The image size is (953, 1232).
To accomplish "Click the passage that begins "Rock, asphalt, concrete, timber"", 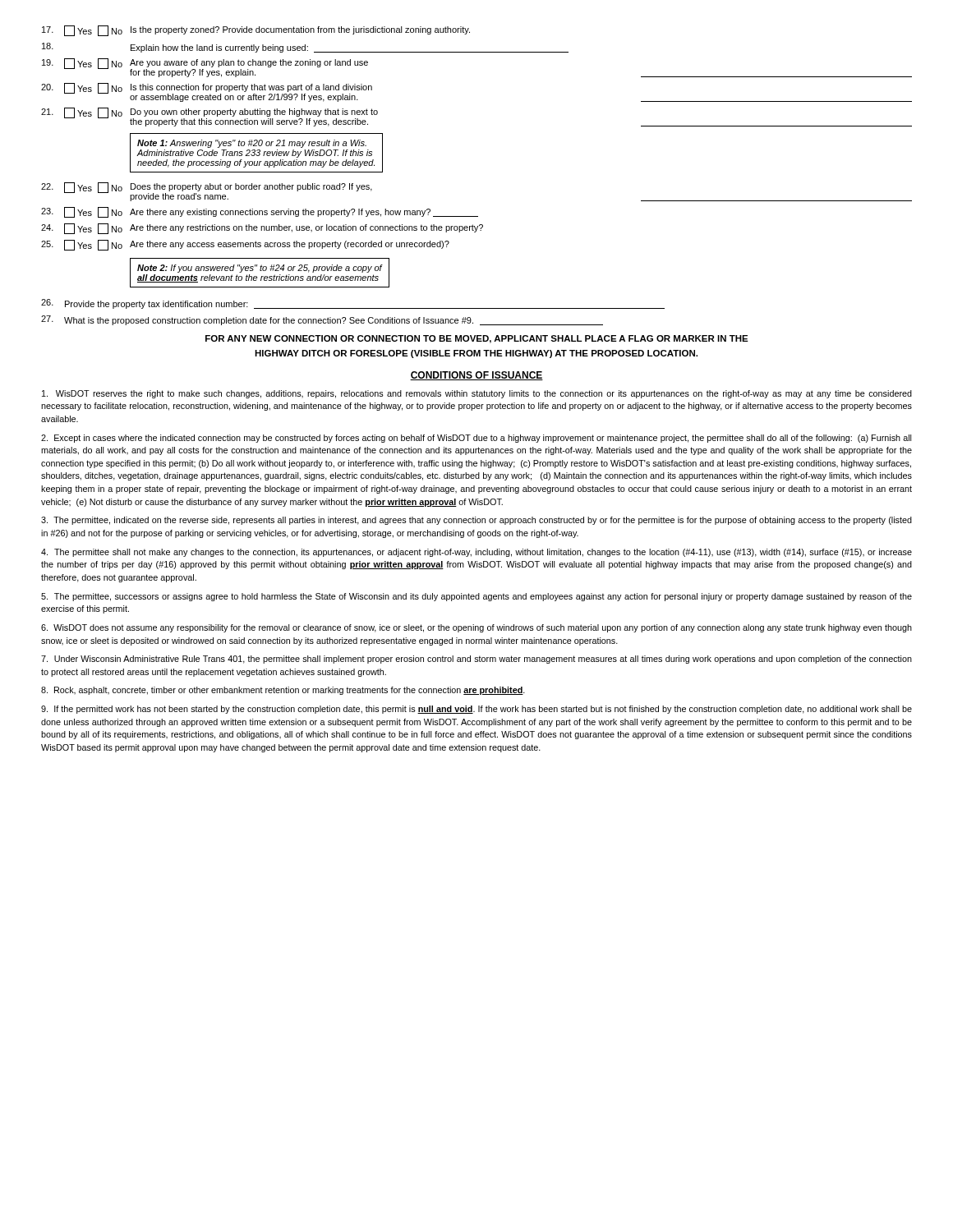I will pos(283,690).
